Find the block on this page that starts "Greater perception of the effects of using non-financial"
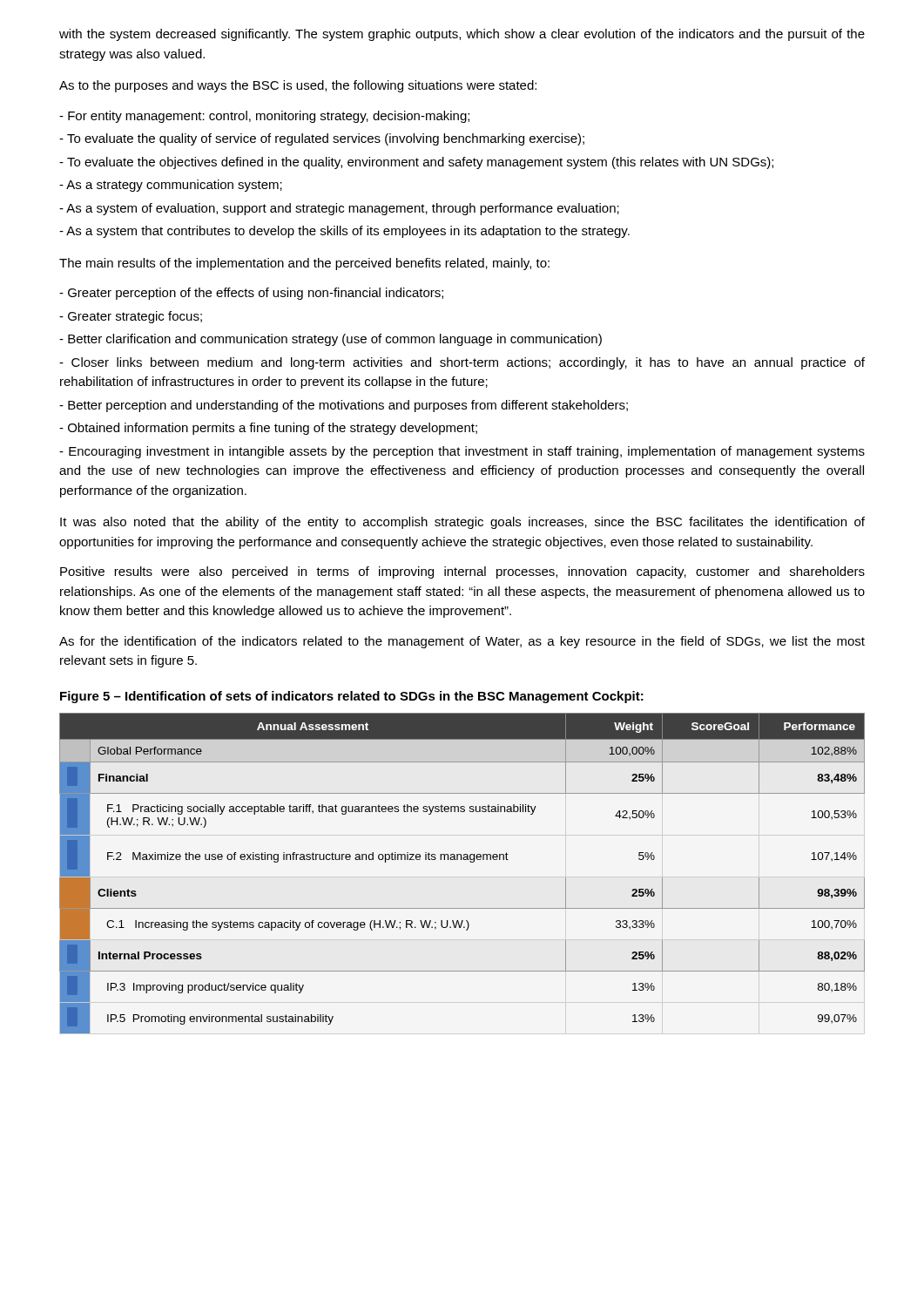924x1307 pixels. pos(251,294)
